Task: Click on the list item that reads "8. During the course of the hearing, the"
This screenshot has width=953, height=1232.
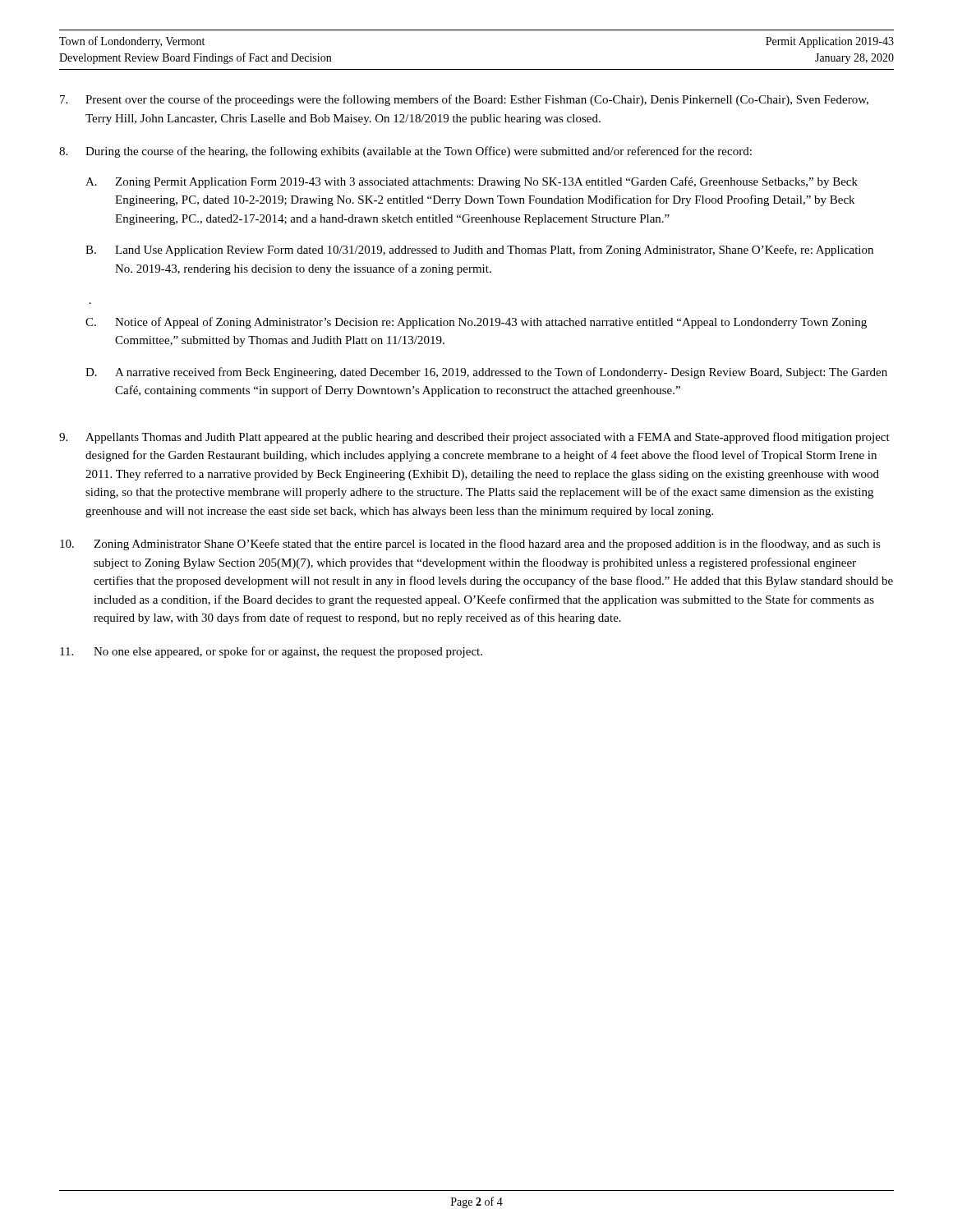Action: 476,277
